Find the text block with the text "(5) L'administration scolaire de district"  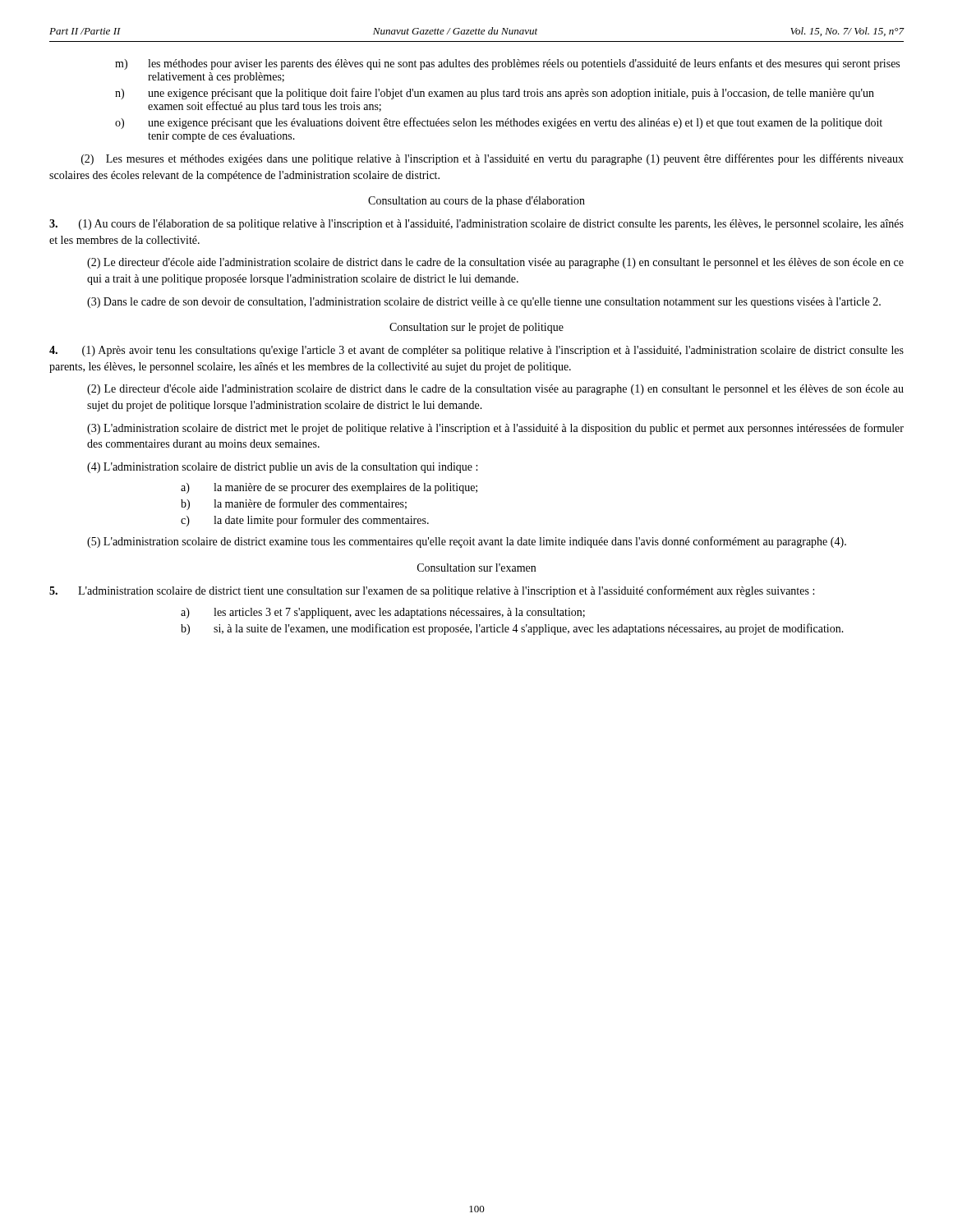pos(467,542)
